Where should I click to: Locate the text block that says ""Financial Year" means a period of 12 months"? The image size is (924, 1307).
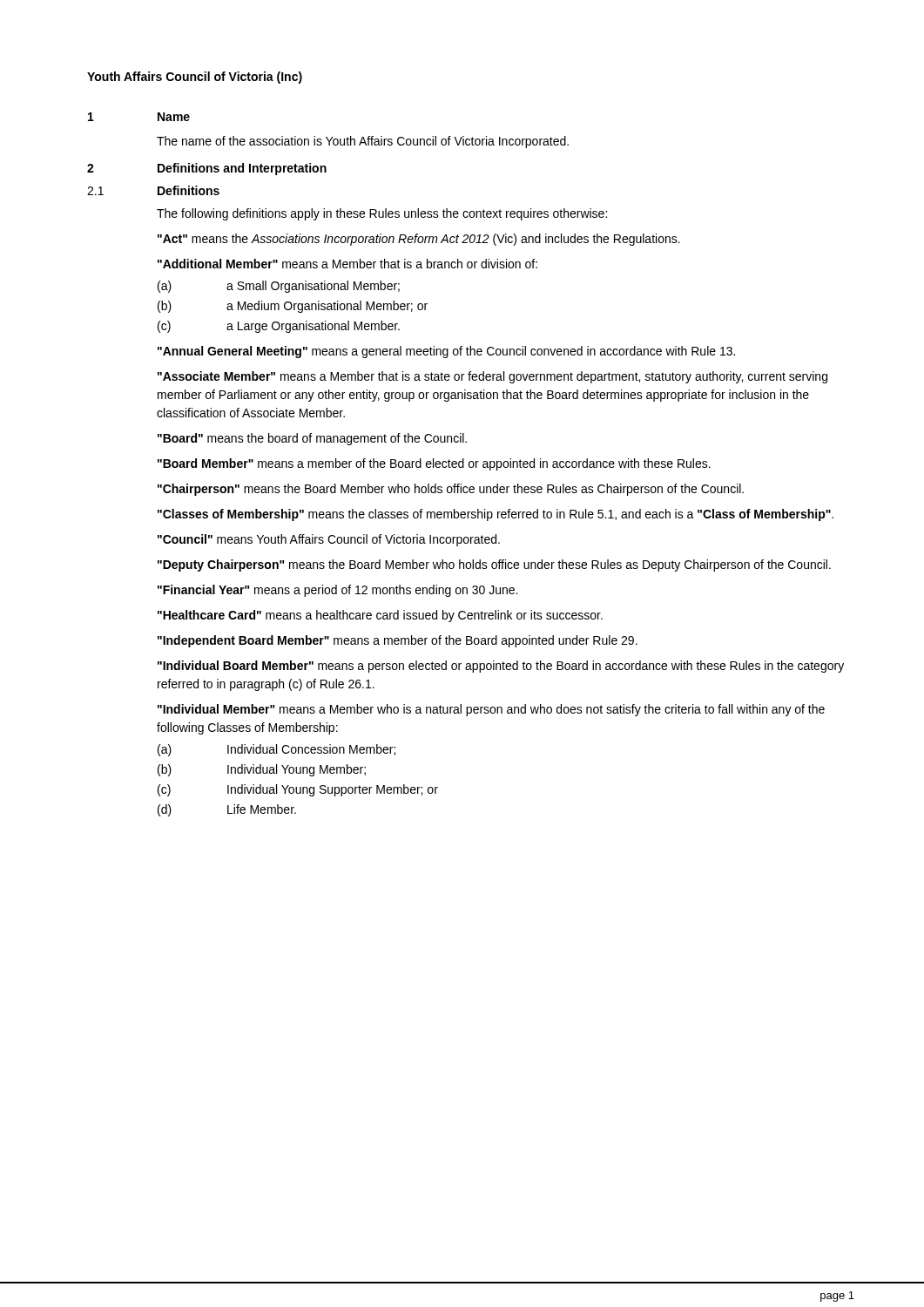[x=338, y=590]
